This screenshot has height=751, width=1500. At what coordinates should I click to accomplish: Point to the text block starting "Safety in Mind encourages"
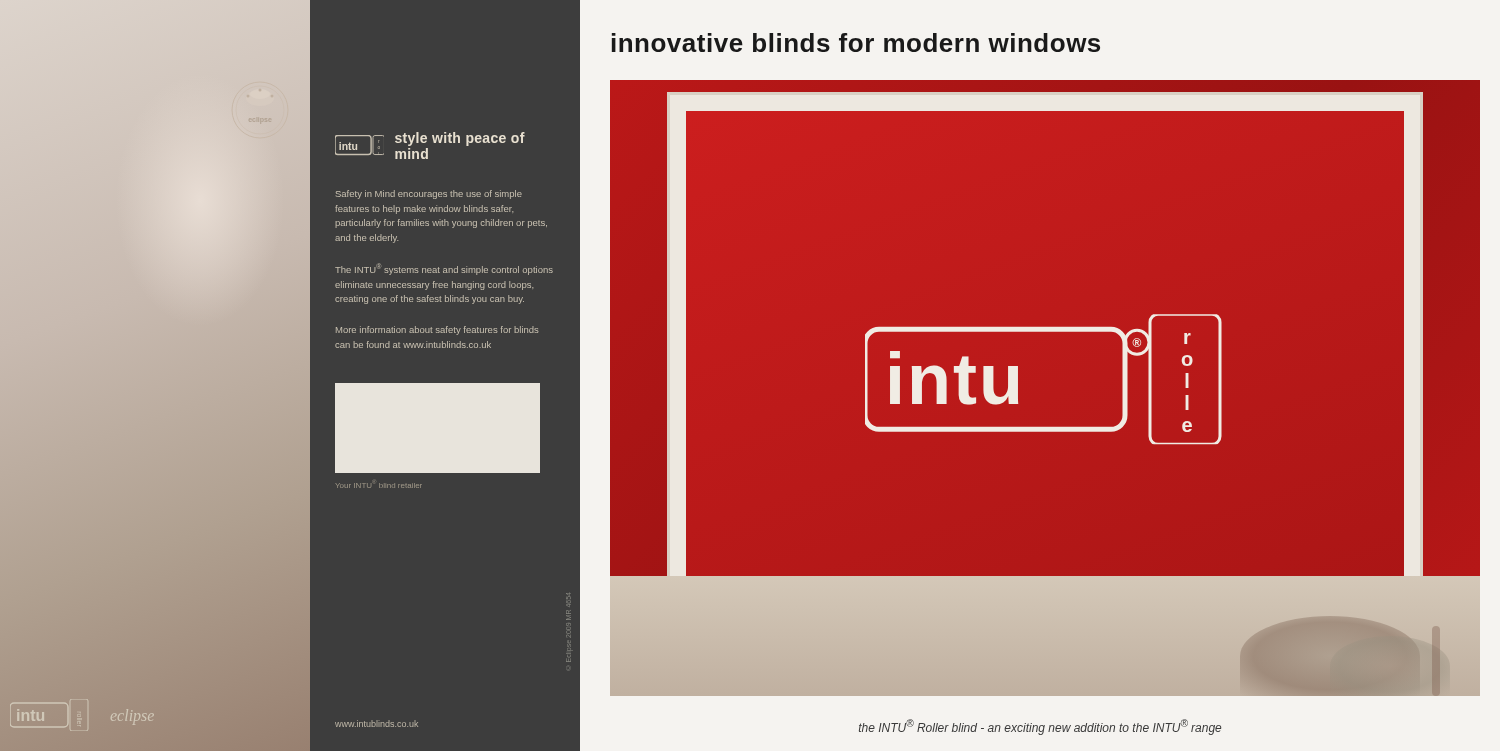click(x=441, y=216)
